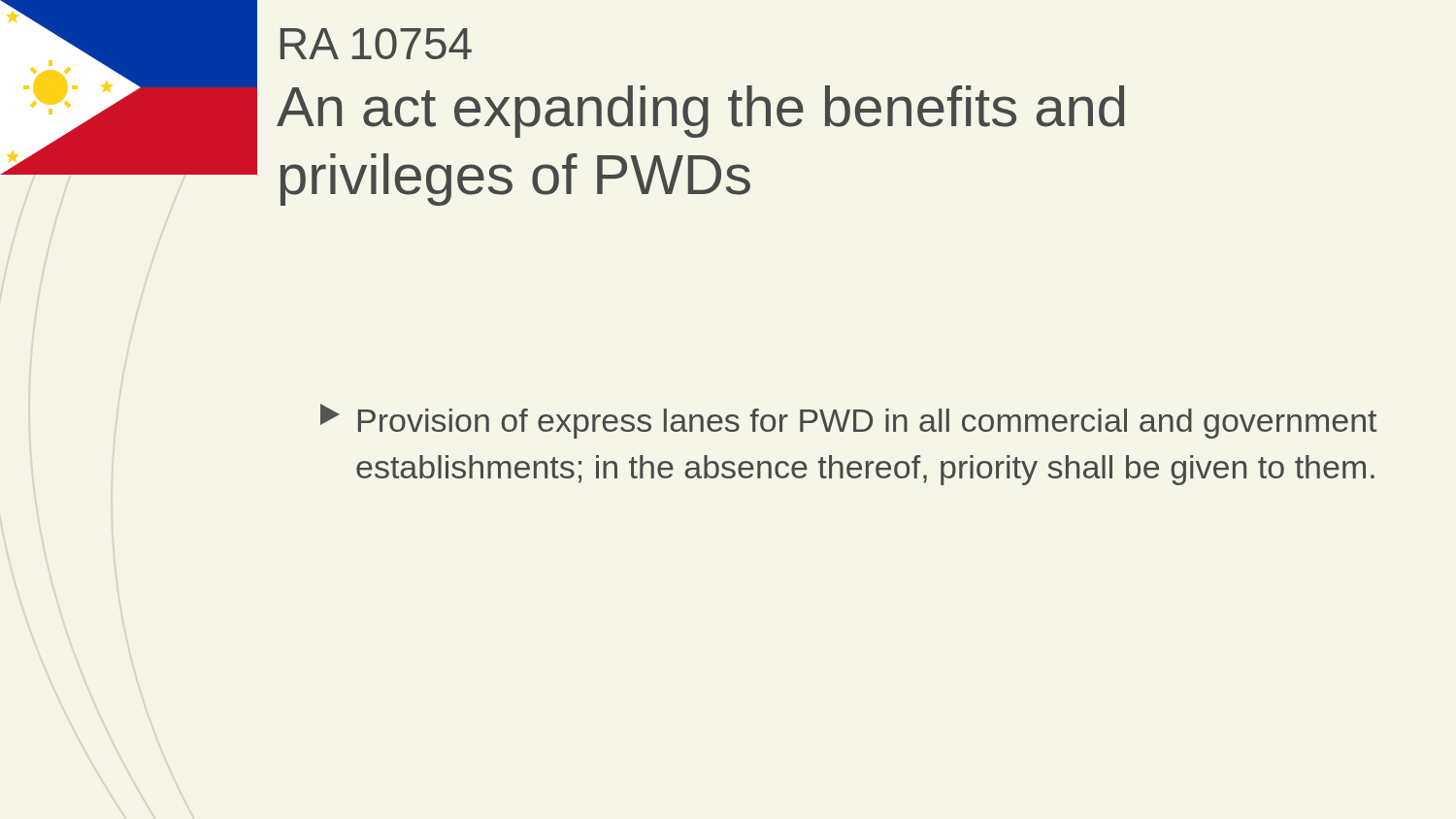Select the title that reads "RA 10754 An act expanding the"
This screenshot has height=819, width=1456.
[x=847, y=113]
